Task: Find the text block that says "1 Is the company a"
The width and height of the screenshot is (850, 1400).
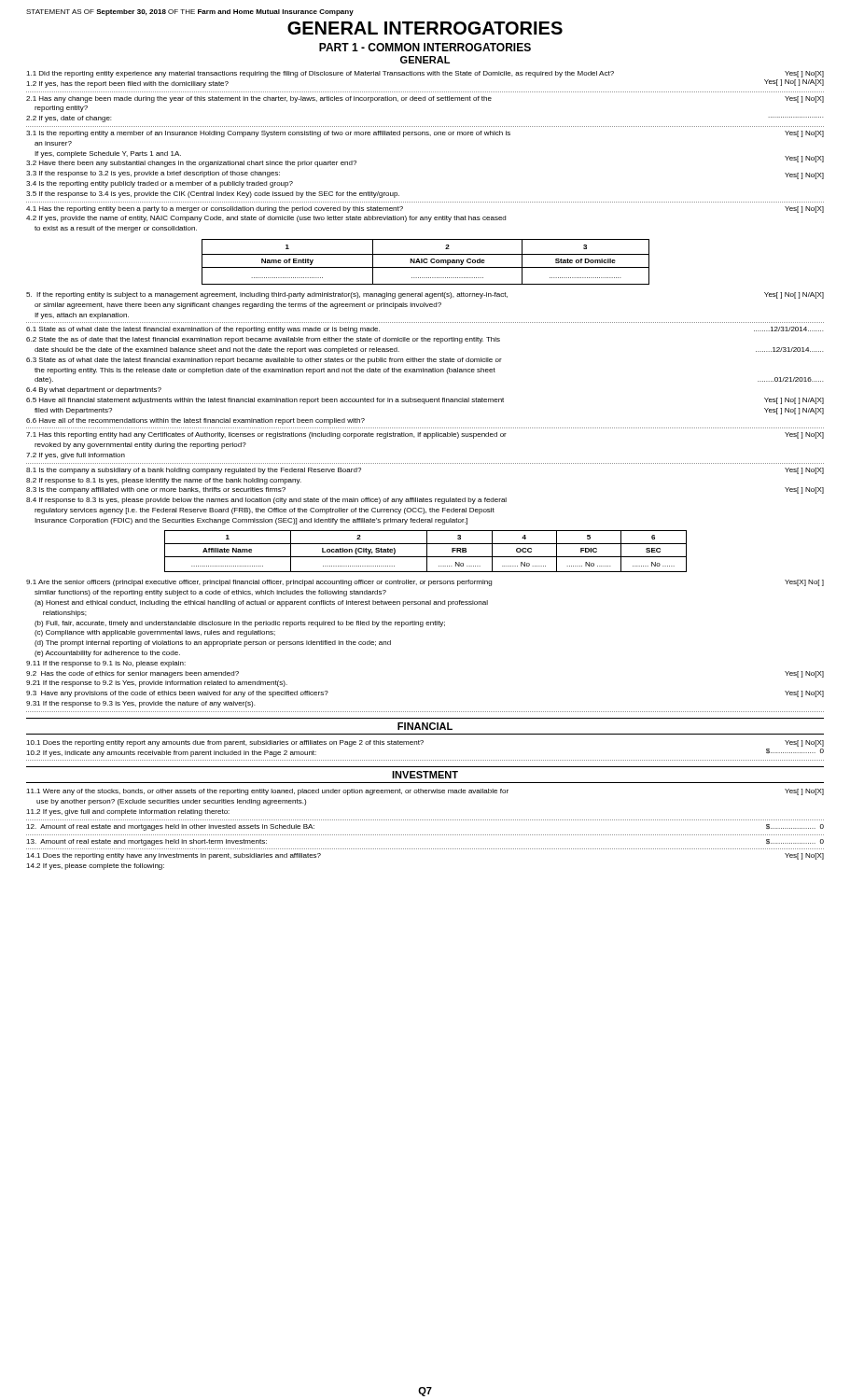Action: (425, 496)
